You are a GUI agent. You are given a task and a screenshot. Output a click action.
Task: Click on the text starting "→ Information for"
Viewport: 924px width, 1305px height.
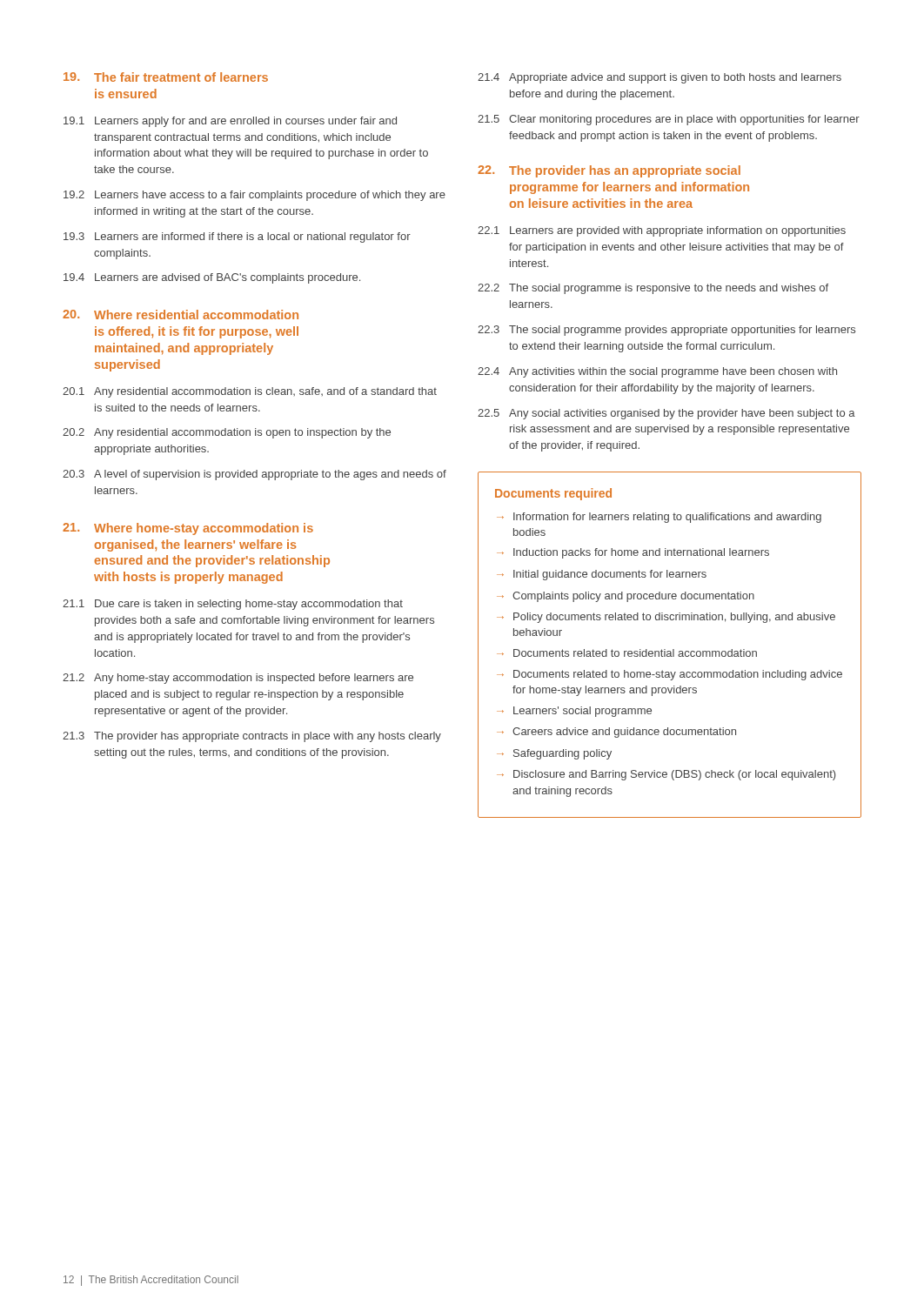[x=669, y=525]
